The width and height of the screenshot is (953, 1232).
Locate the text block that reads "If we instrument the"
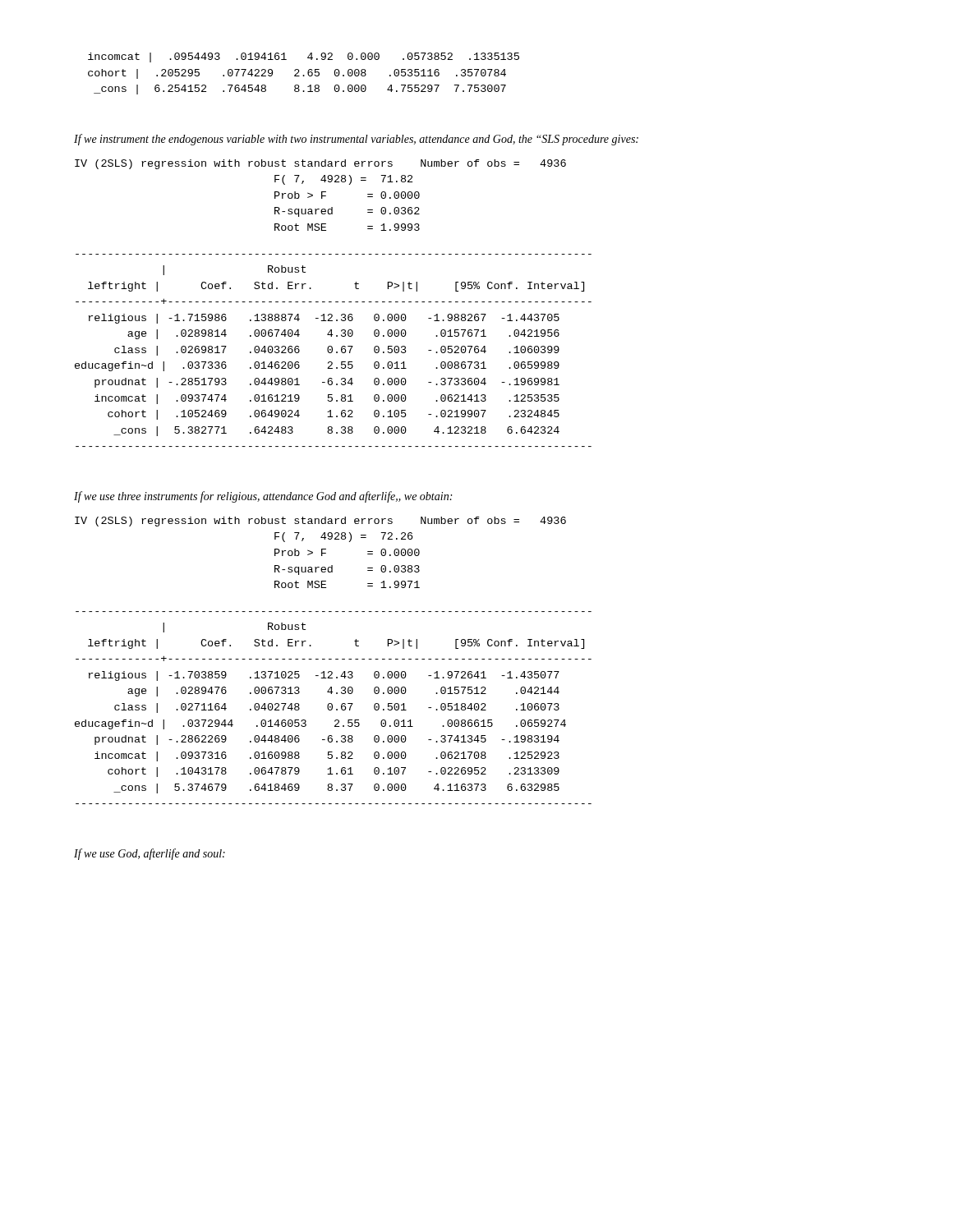476,139
